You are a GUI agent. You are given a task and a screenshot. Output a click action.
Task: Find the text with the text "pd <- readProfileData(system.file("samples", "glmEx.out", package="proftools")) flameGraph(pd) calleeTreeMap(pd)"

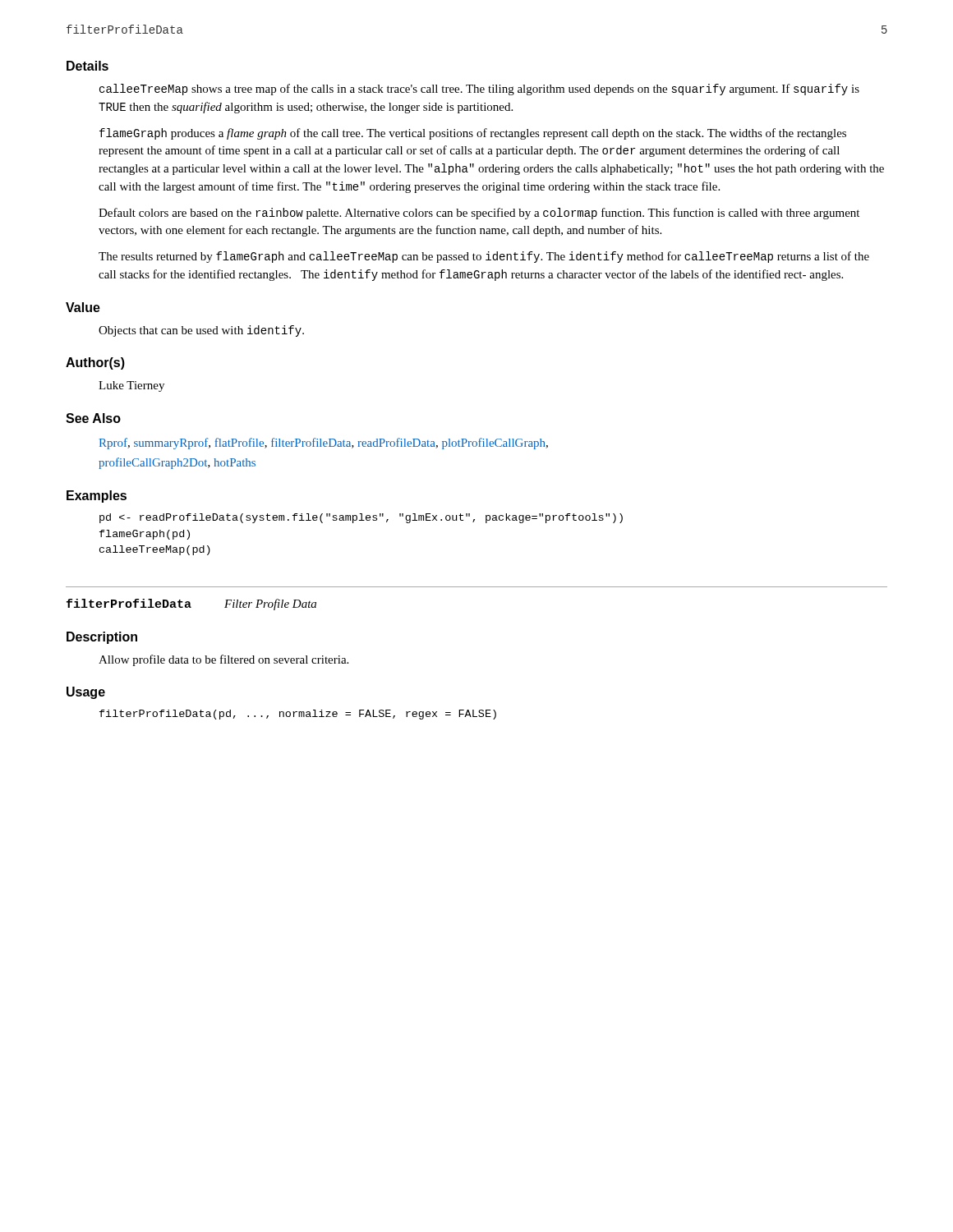click(x=361, y=518)
